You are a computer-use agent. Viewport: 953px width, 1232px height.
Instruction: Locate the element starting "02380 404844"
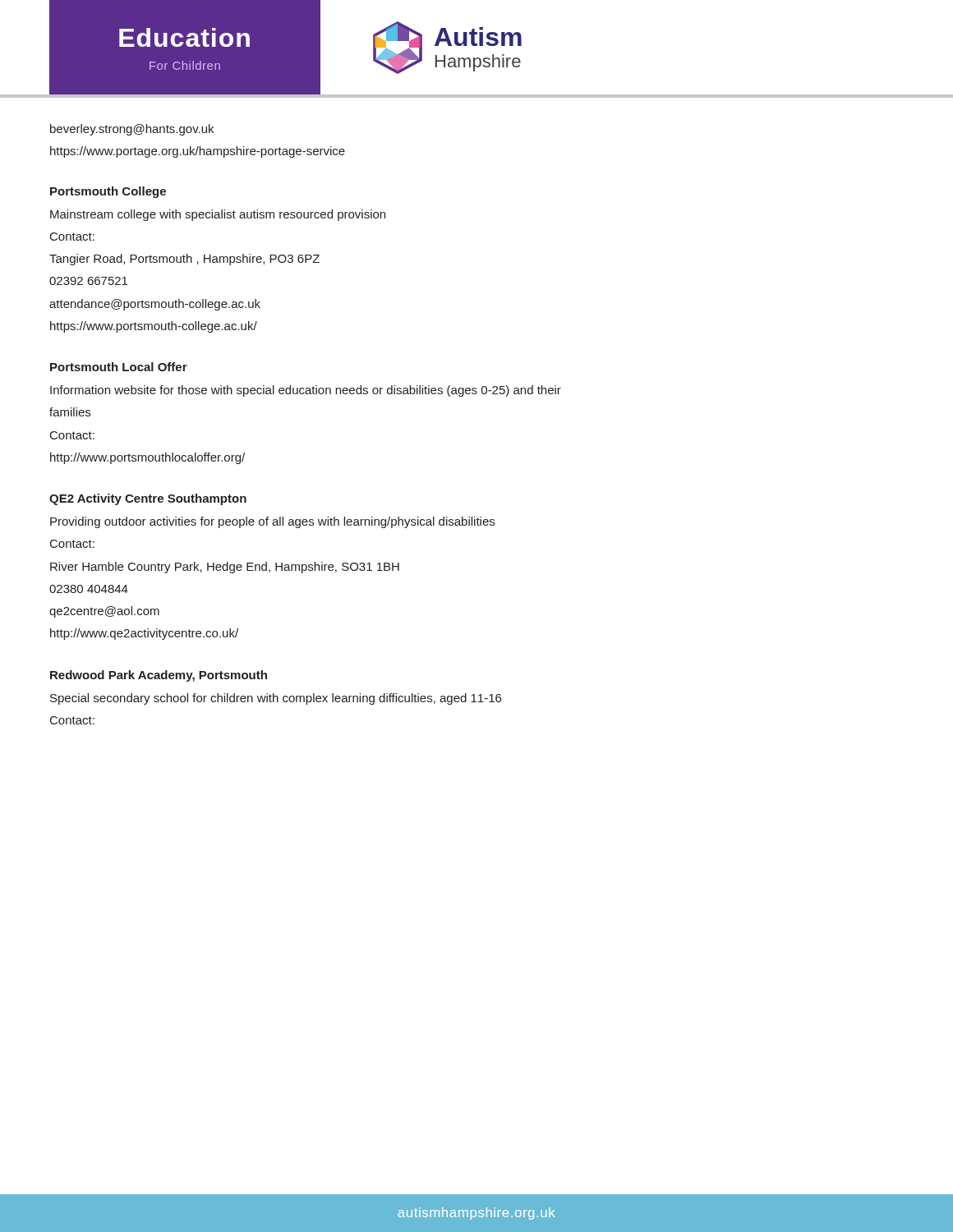(89, 588)
